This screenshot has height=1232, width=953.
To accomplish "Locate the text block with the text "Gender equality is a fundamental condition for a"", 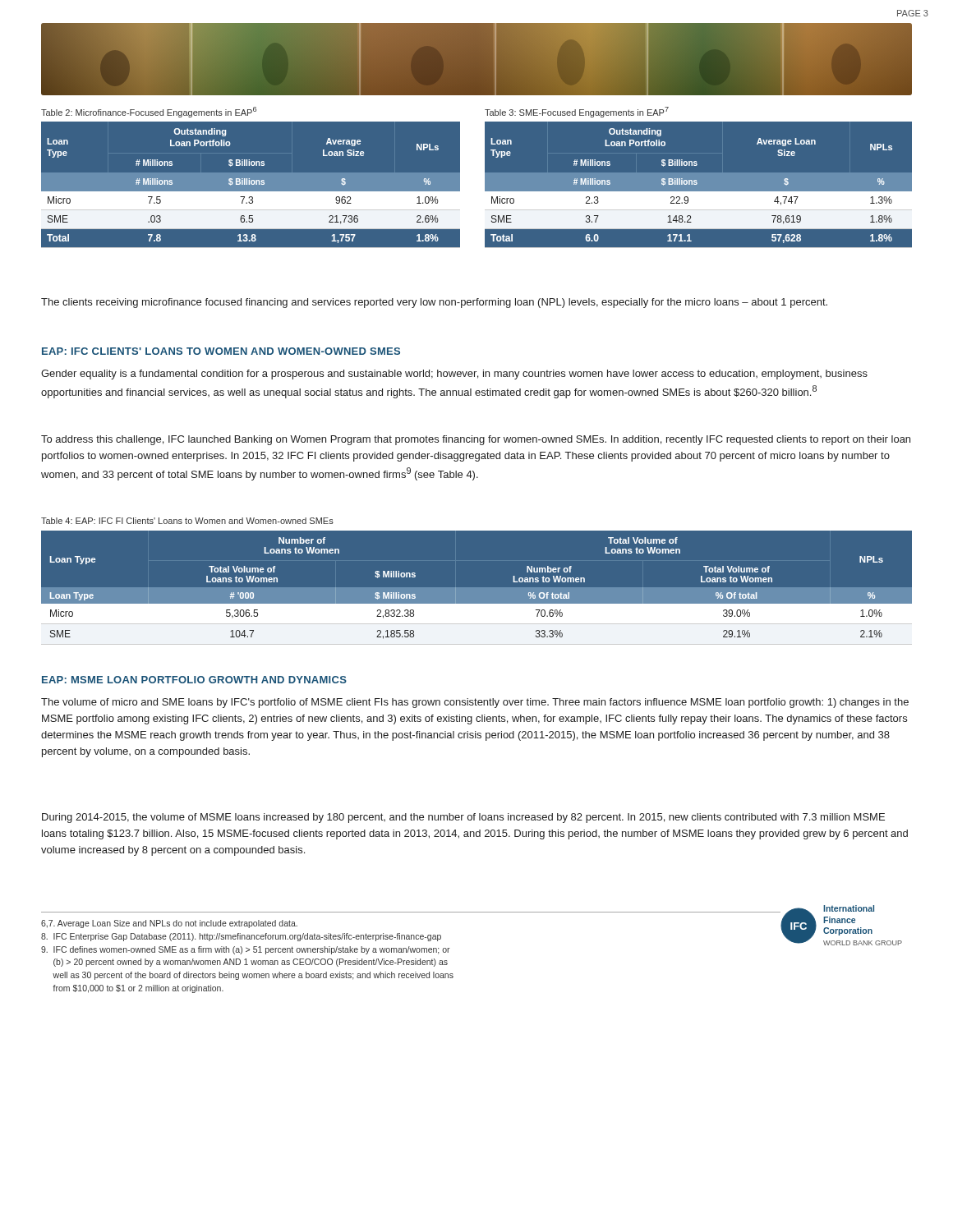I will [x=454, y=383].
